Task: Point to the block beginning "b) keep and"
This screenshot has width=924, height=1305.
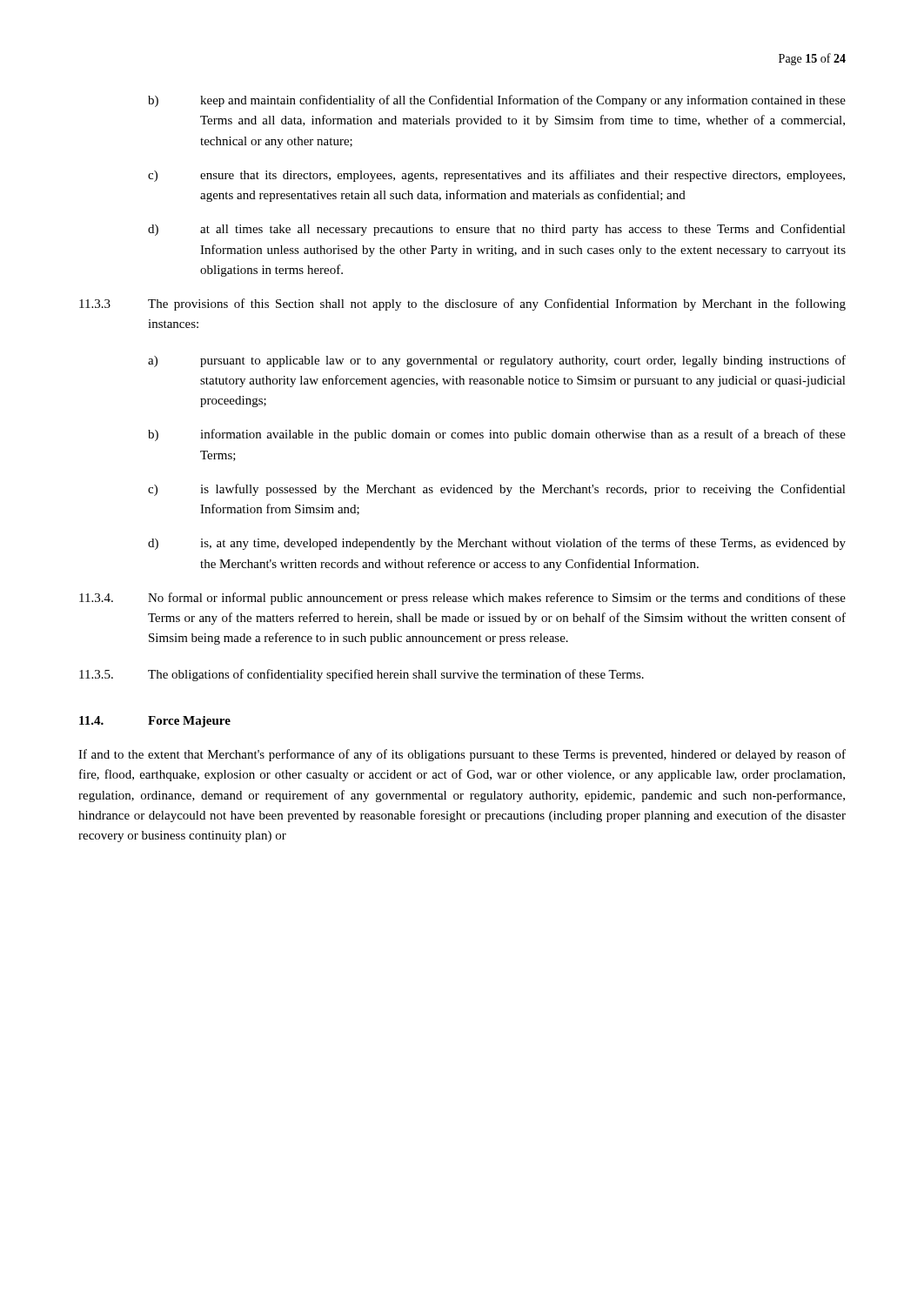Action: click(497, 121)
